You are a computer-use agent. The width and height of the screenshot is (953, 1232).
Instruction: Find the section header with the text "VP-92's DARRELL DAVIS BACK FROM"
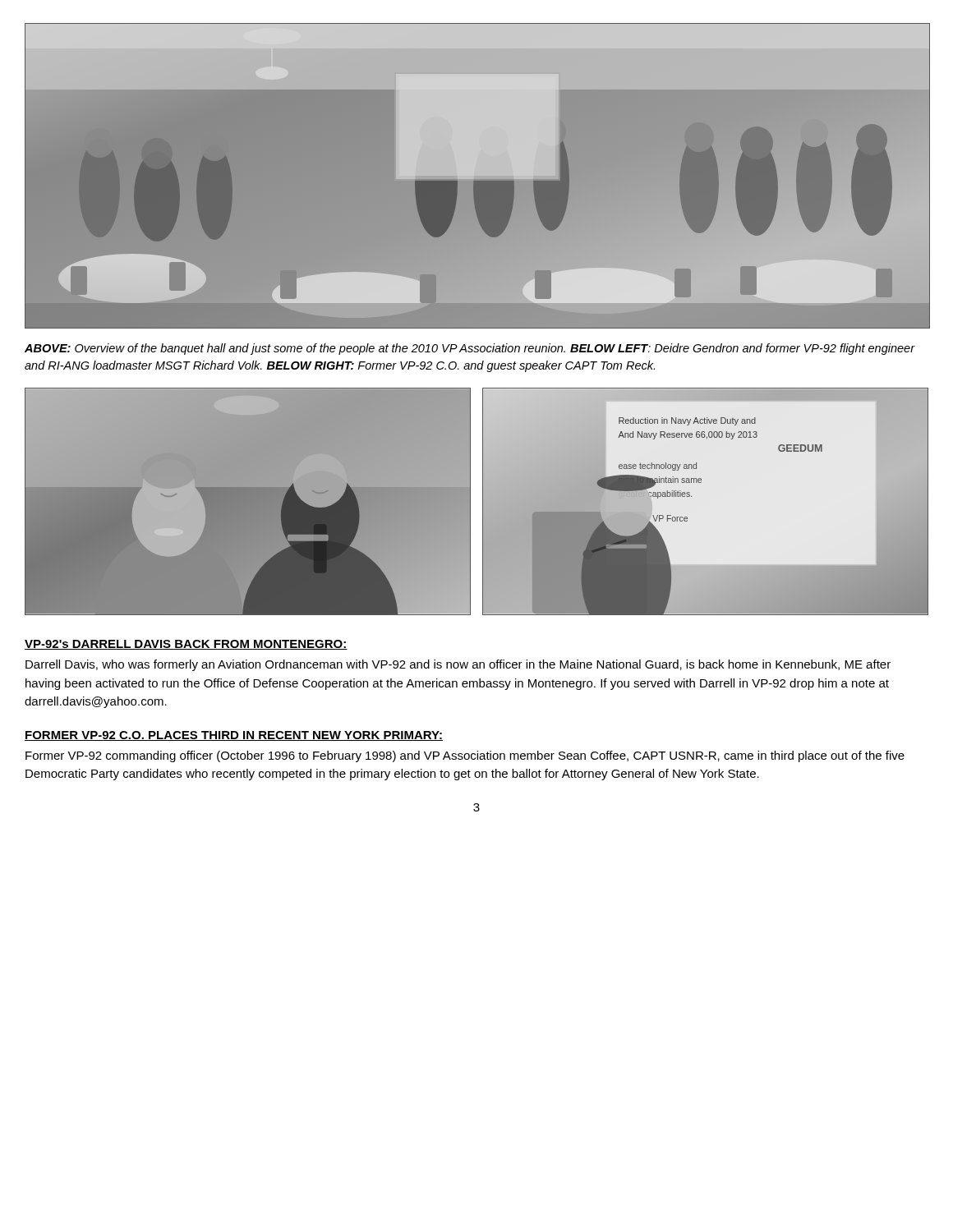coord(186,644)
